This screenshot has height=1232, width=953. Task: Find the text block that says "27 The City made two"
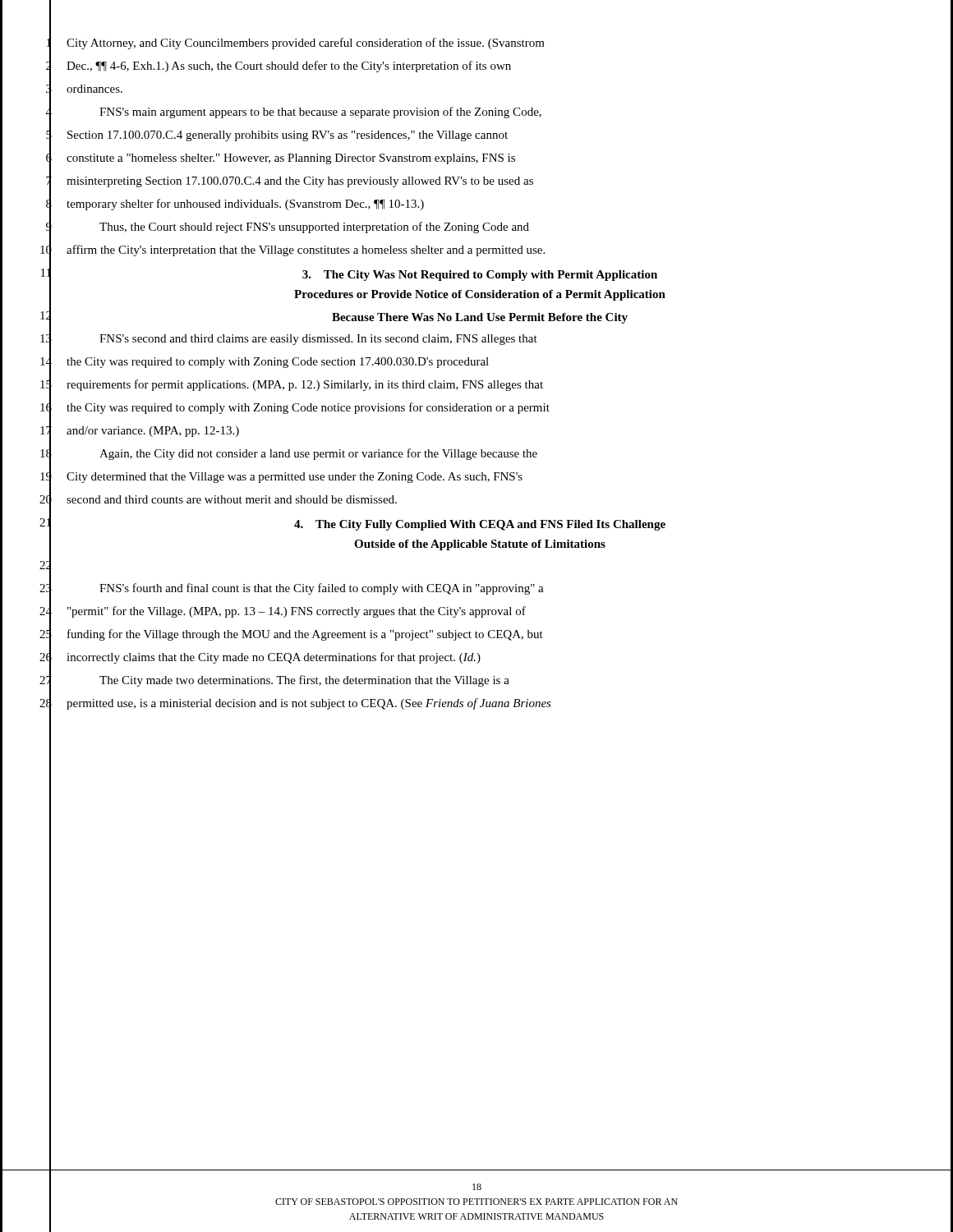click(x=448, y=693)
